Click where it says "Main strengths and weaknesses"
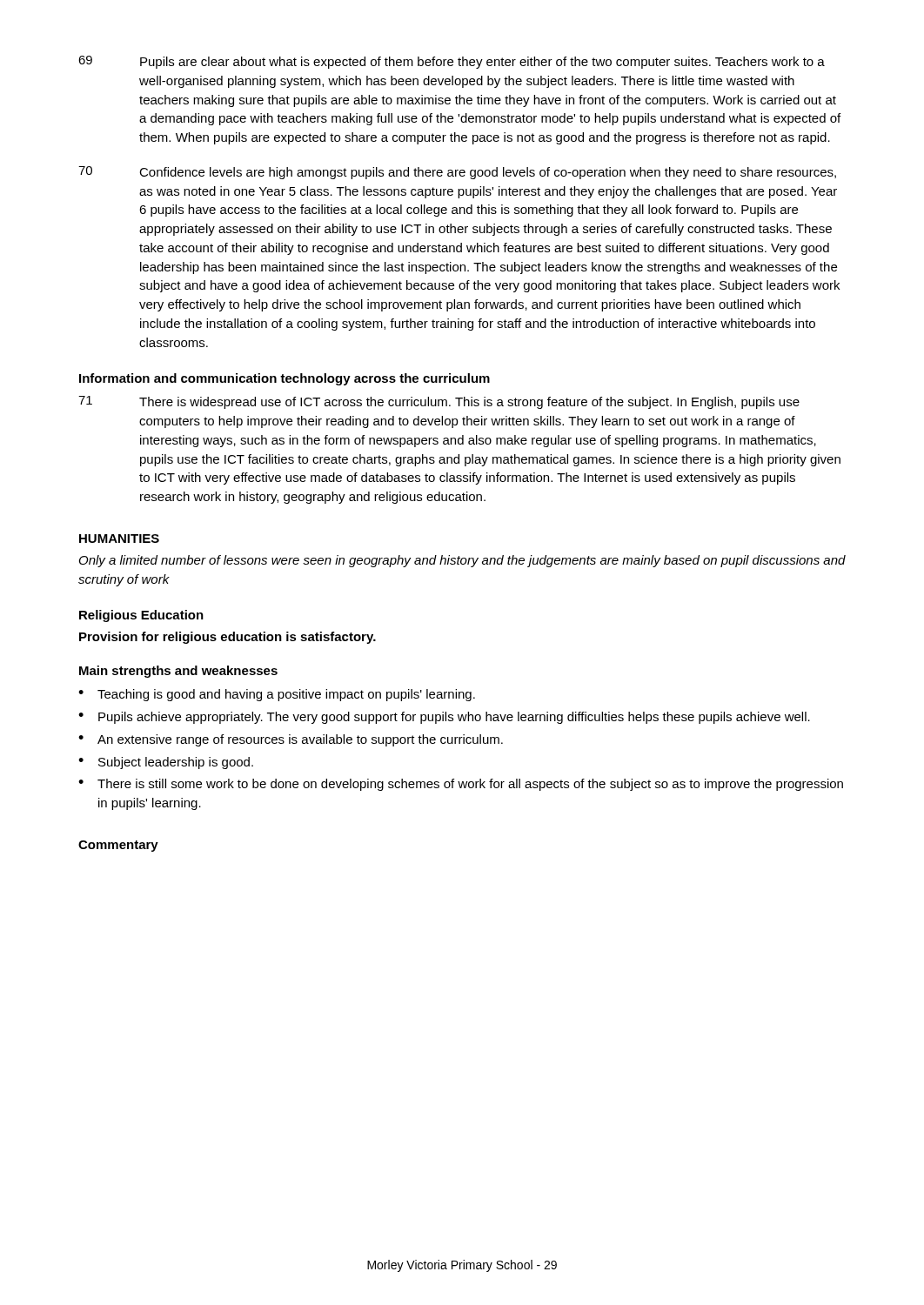The width and height of the screenshot is (924, 1305). tap(178, 671)
